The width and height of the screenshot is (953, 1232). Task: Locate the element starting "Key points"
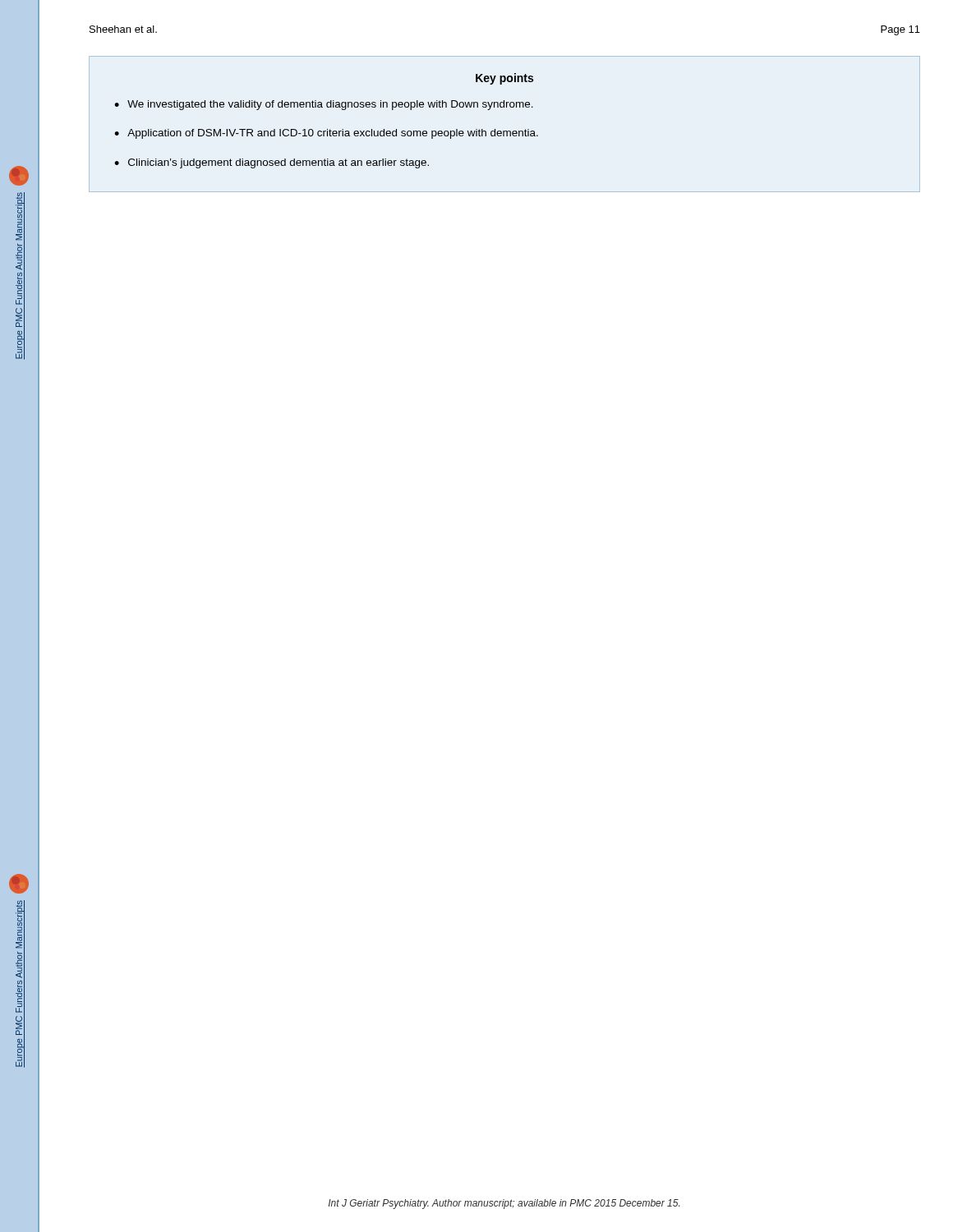(504, 78)
